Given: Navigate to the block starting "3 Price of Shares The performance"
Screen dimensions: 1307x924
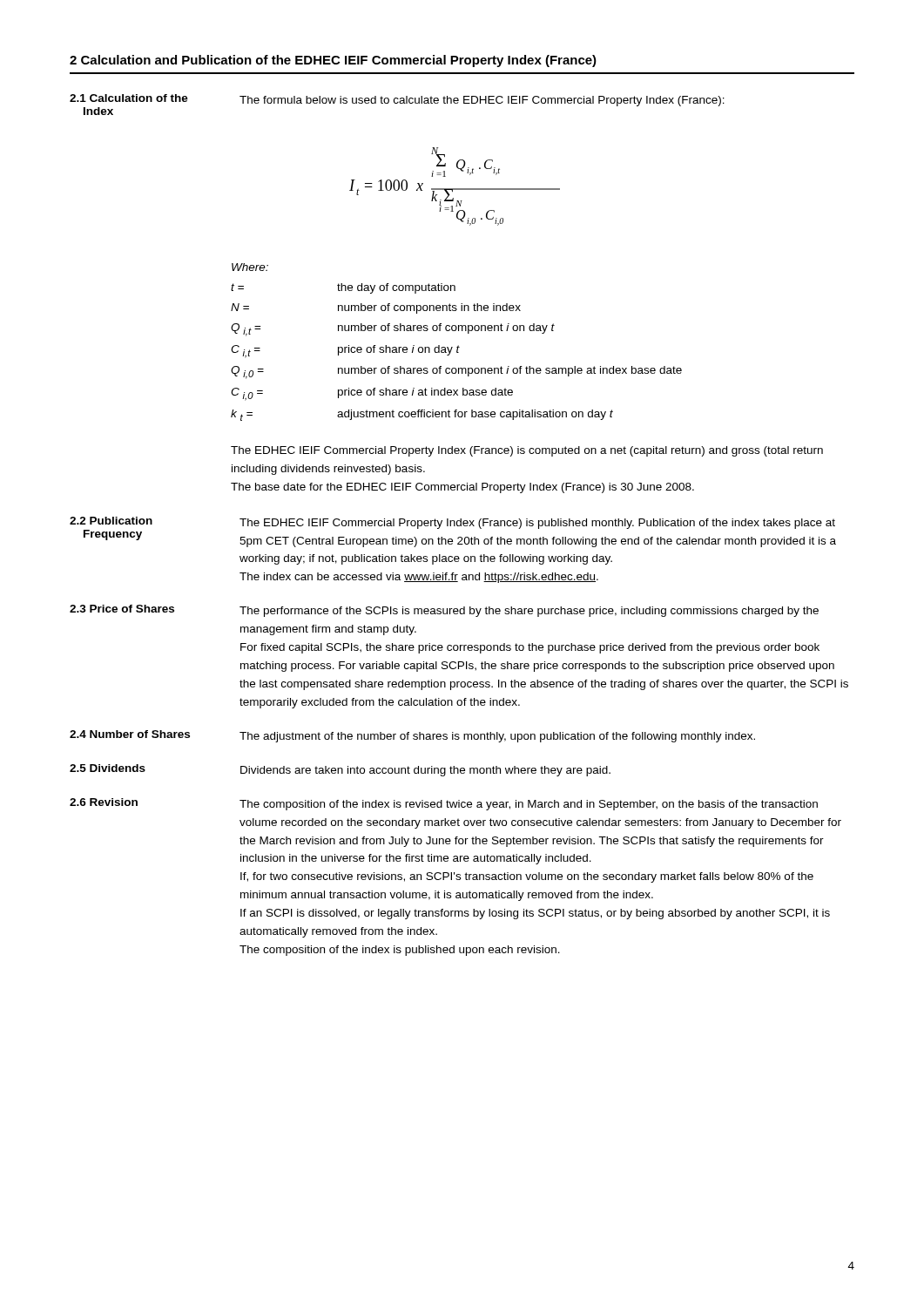Looking at the screenshot, I should tap(462, 657).
